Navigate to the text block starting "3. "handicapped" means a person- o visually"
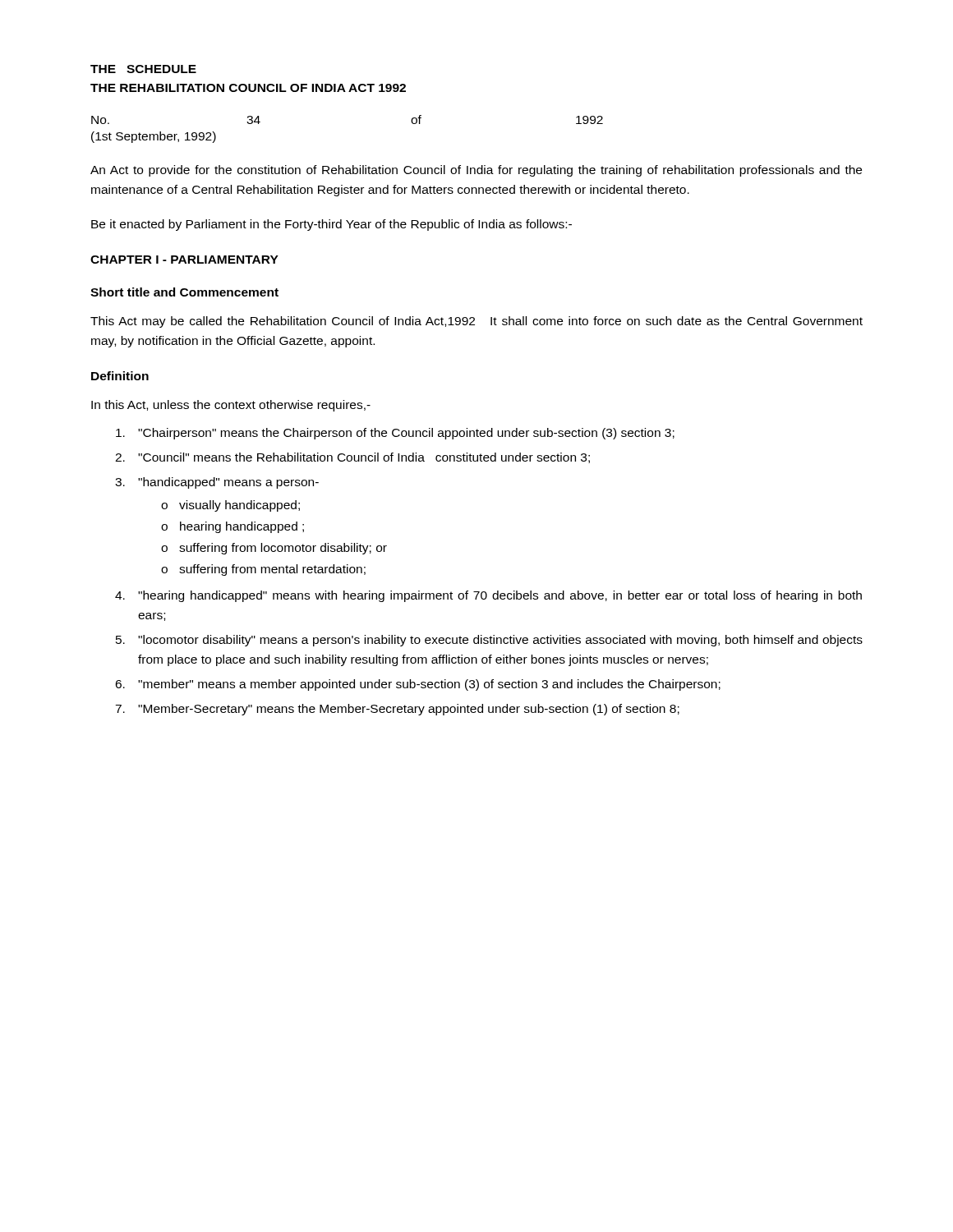 click(x=217, y=483)
